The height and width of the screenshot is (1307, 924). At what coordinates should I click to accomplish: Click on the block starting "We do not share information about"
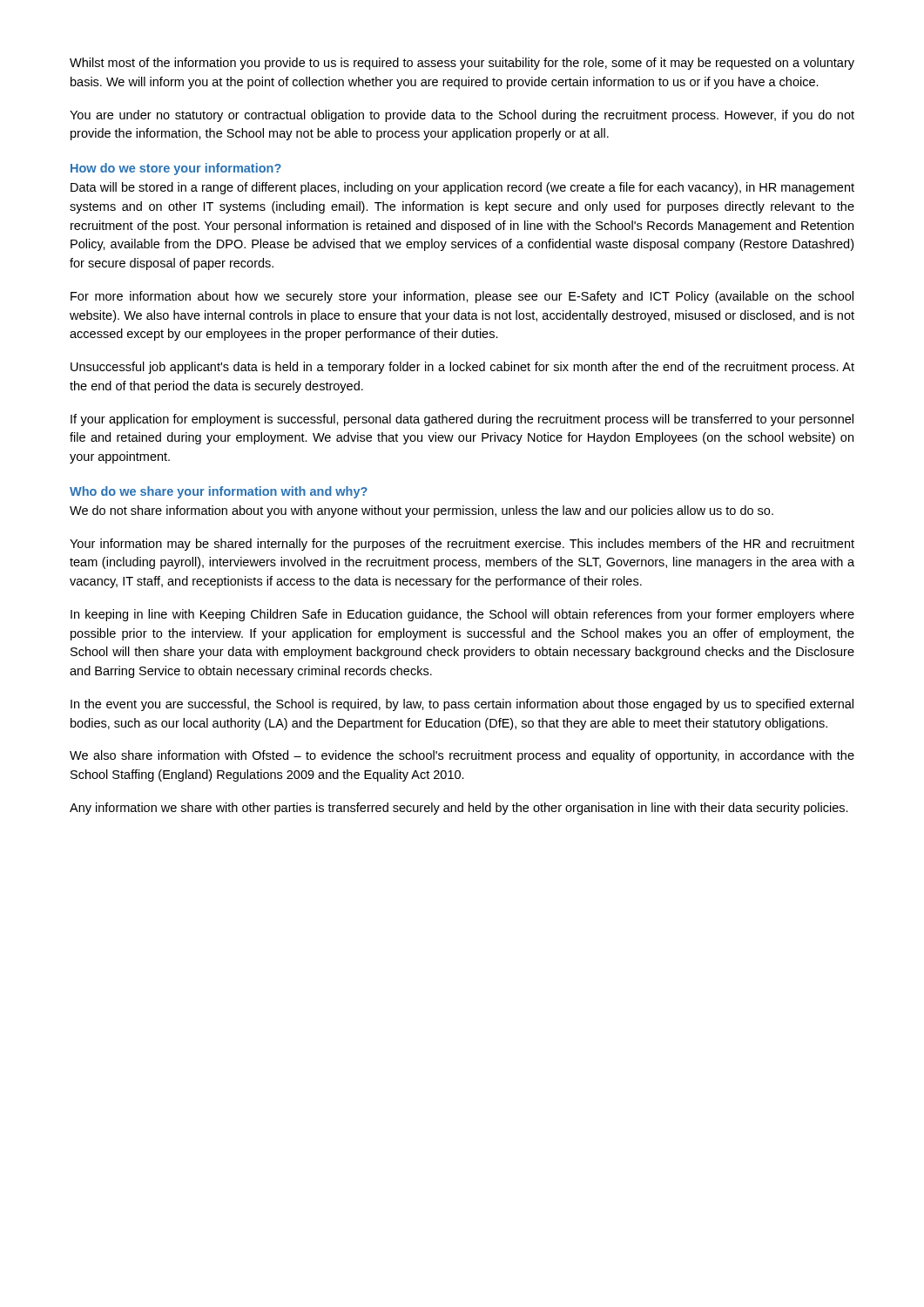coord(422,510)
